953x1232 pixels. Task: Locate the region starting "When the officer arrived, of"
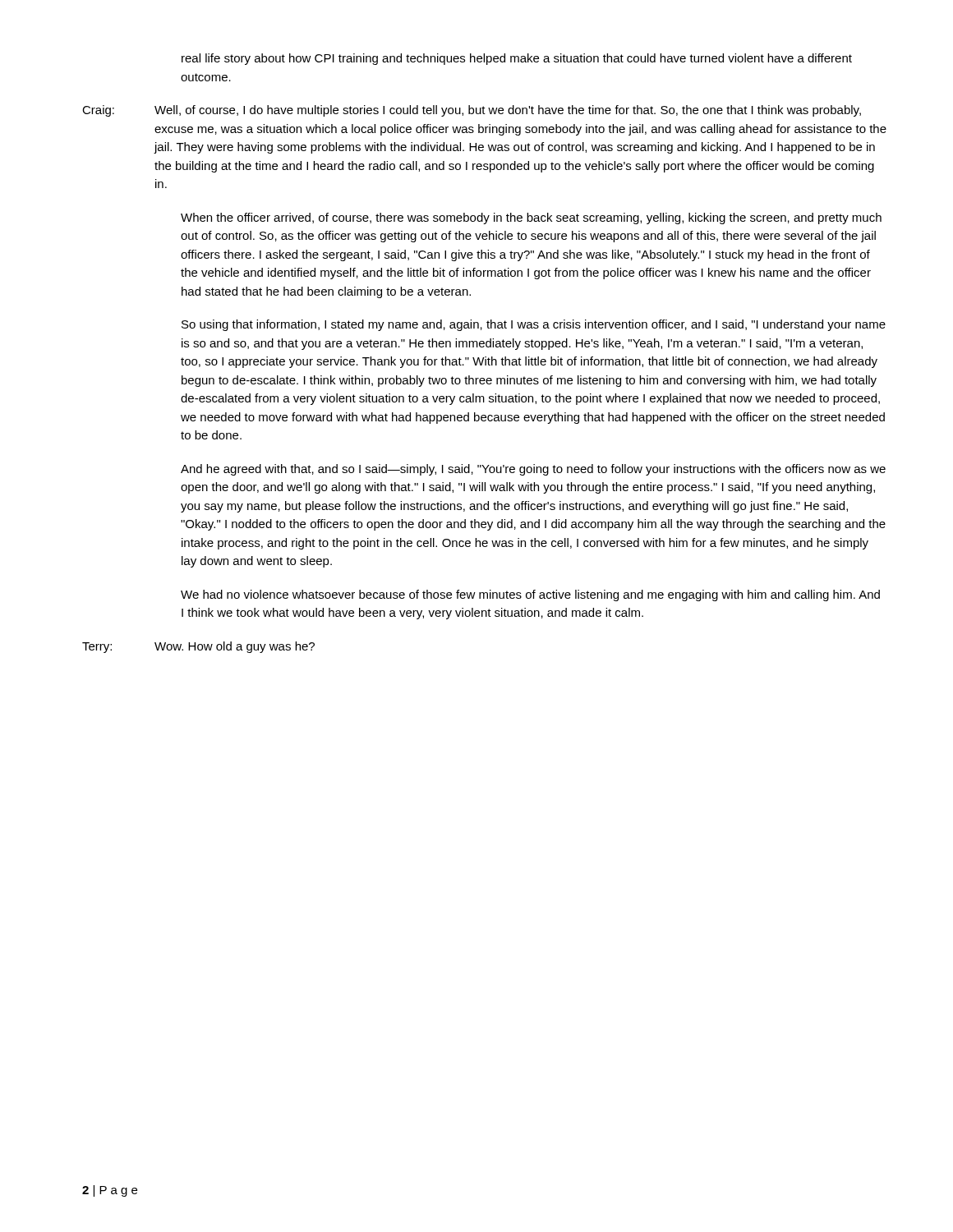pyautogui.click(x=531, y=254)
